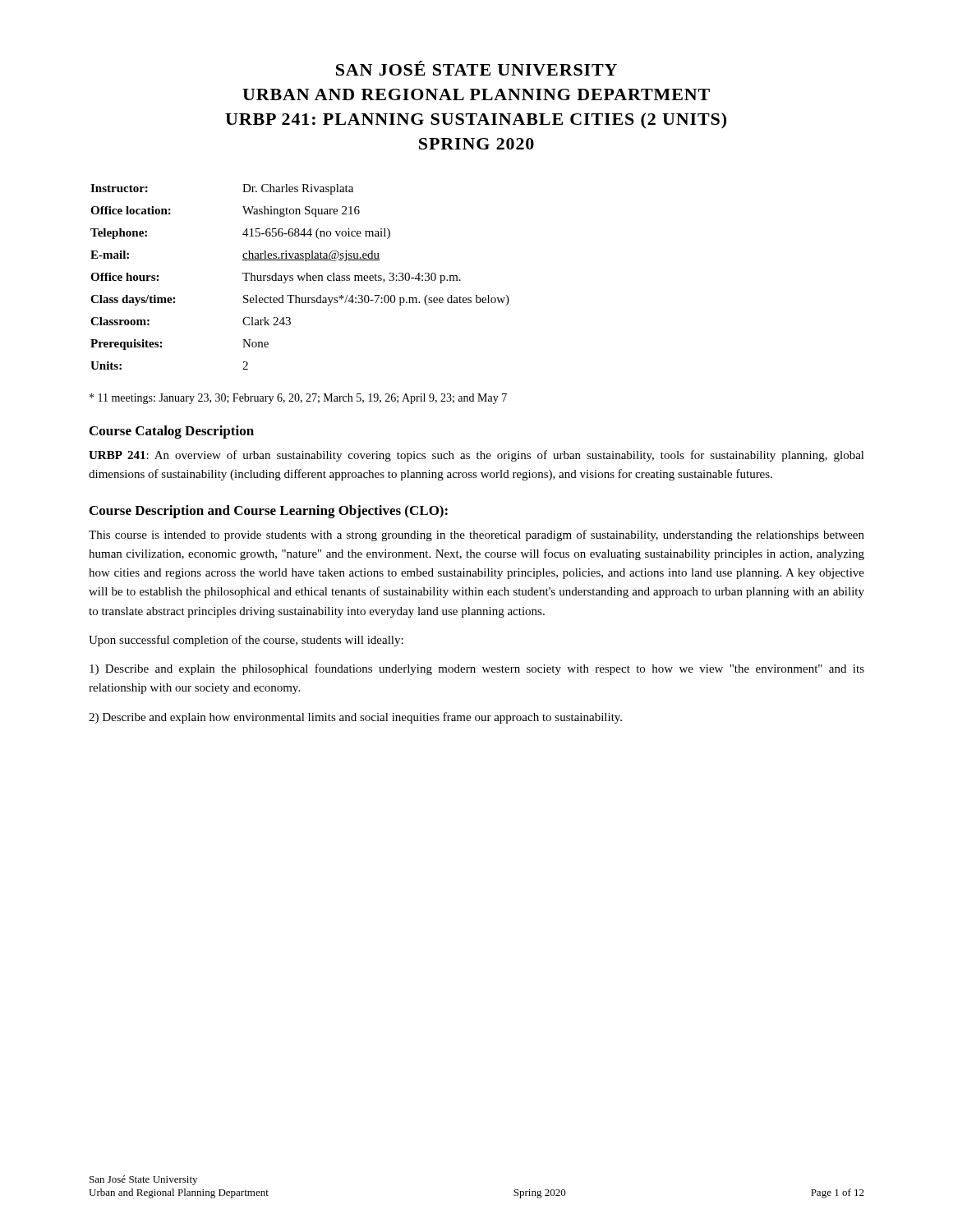Select the table that reads "Selected Thursdays*/4:30-7:00 p.m. (see dates"
Image resolution: width=953 pixels, height=1232 pixels.
[x=476, y=277]
